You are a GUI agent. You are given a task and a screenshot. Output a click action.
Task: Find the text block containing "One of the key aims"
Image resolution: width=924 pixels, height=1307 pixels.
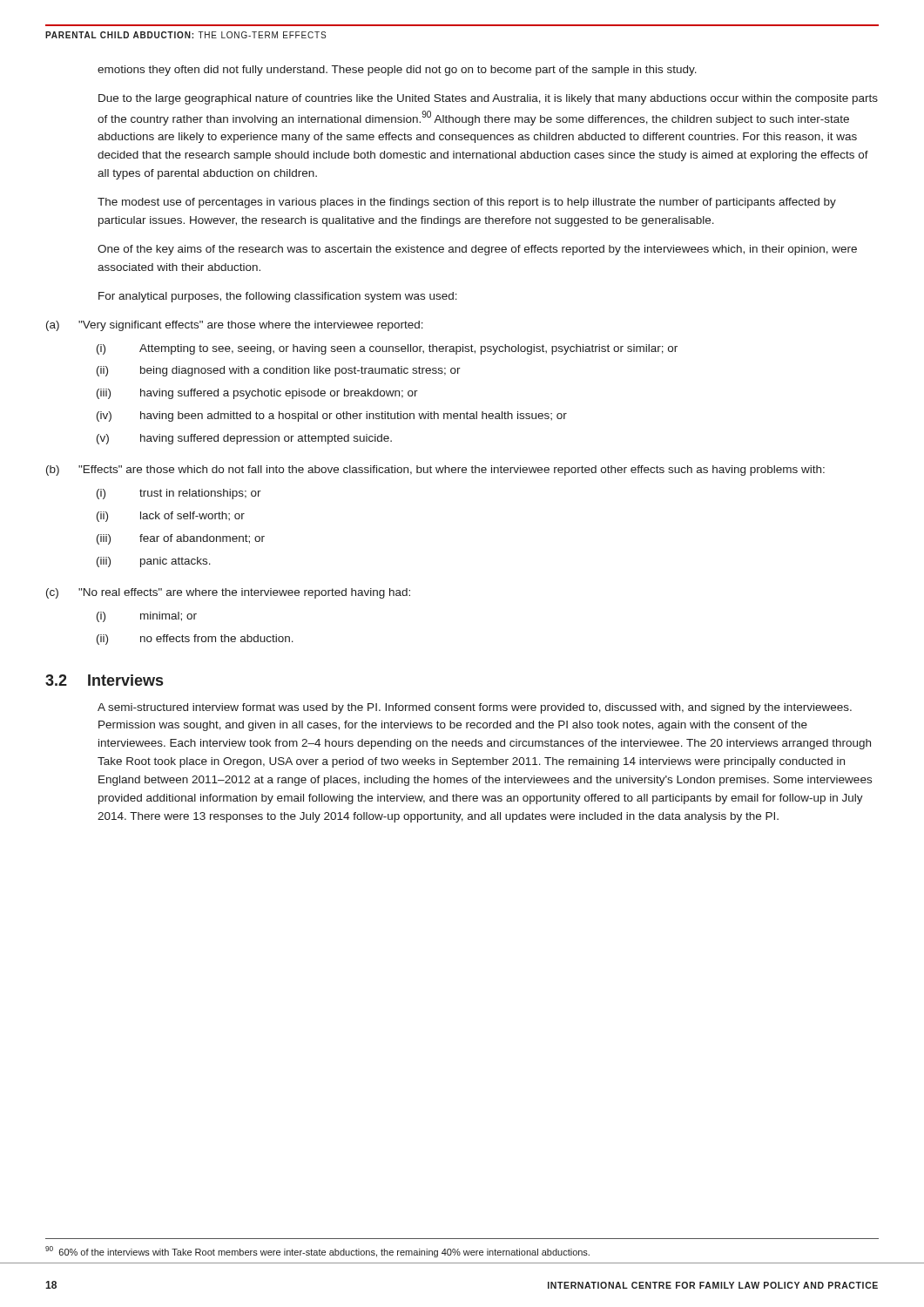click(x=477, y=258)
